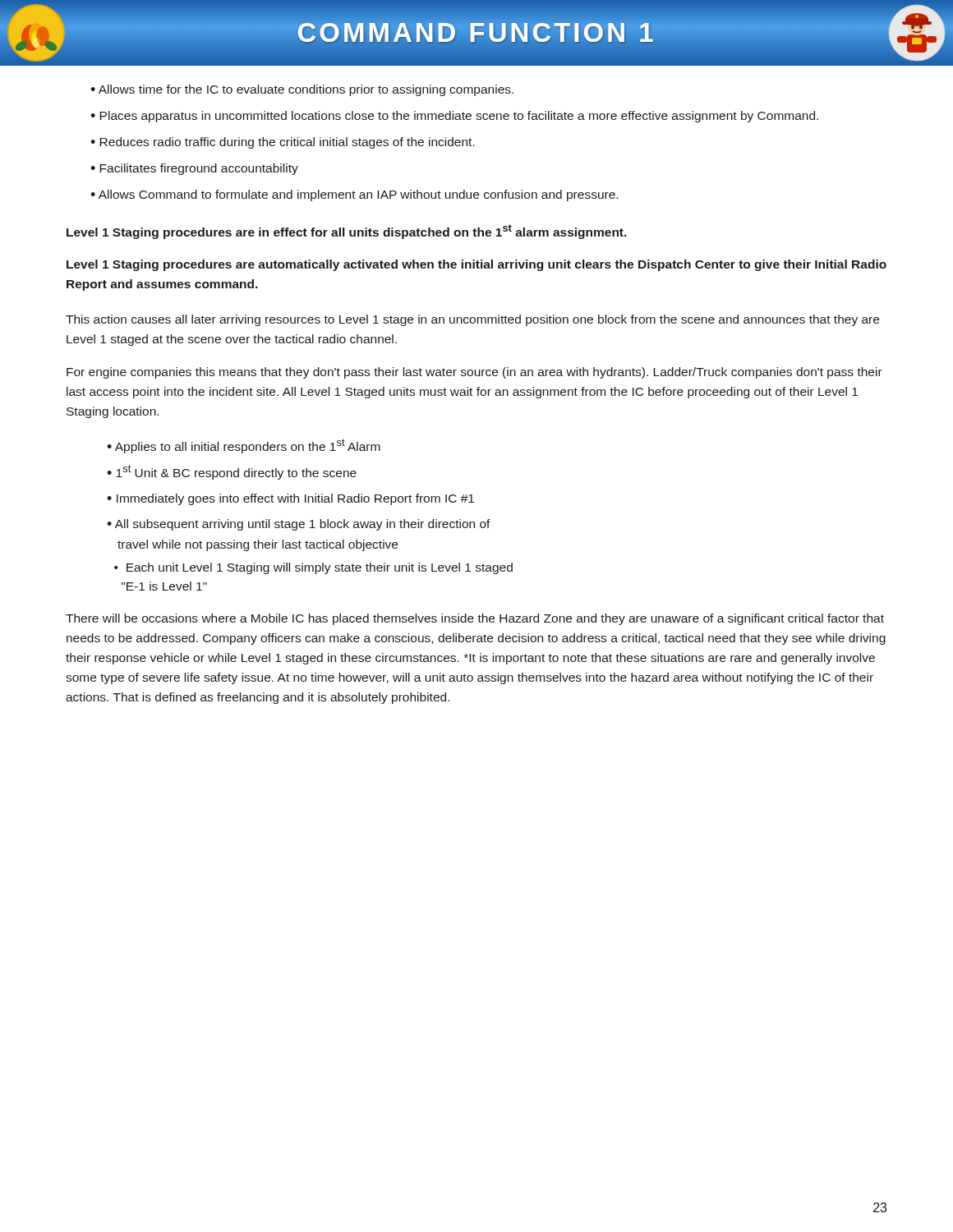
Task: Point to the block beginning "• Allows Command to"
Action: coord(355,195)
